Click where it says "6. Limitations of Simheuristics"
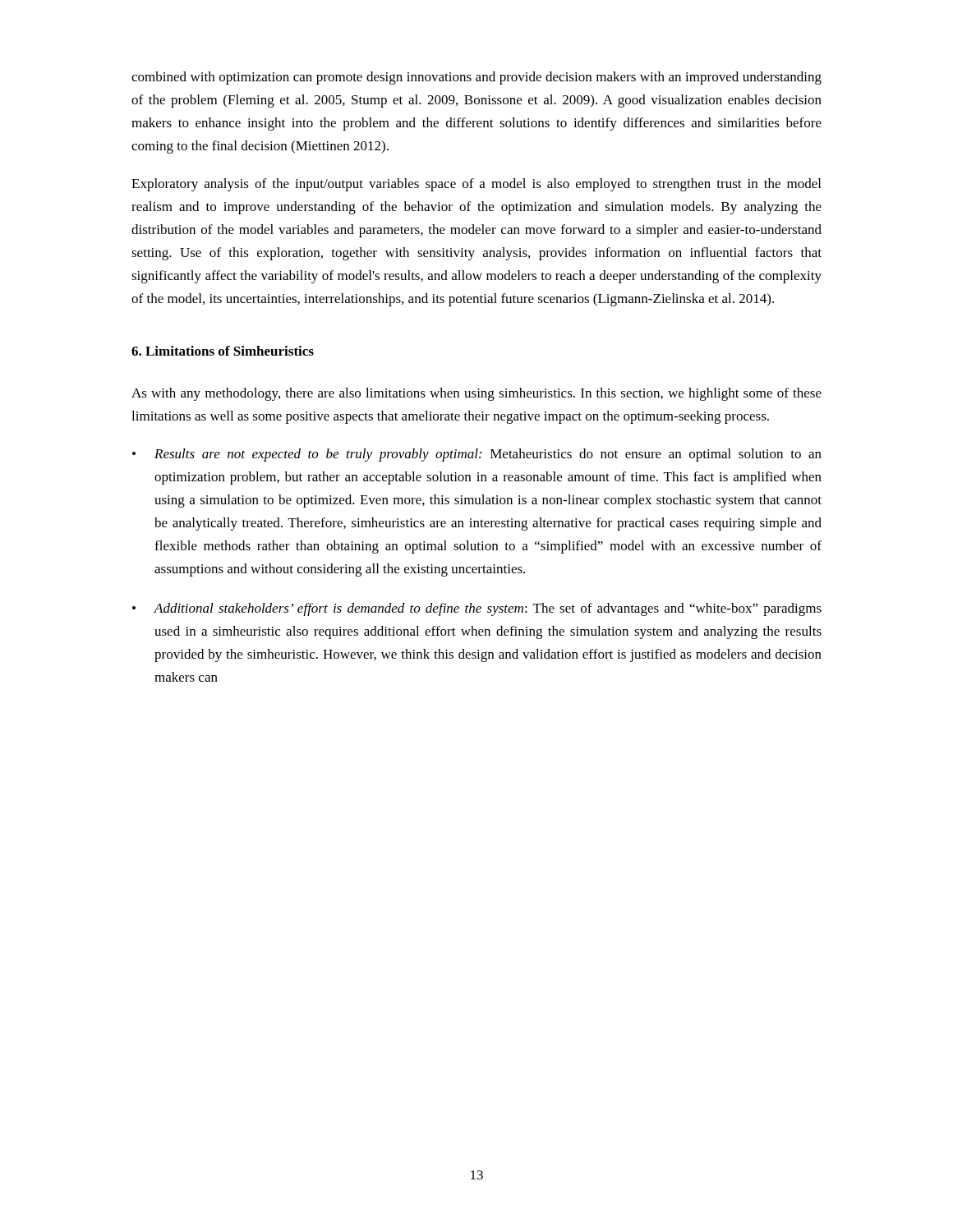953x1232 pixels. (223, 351)
